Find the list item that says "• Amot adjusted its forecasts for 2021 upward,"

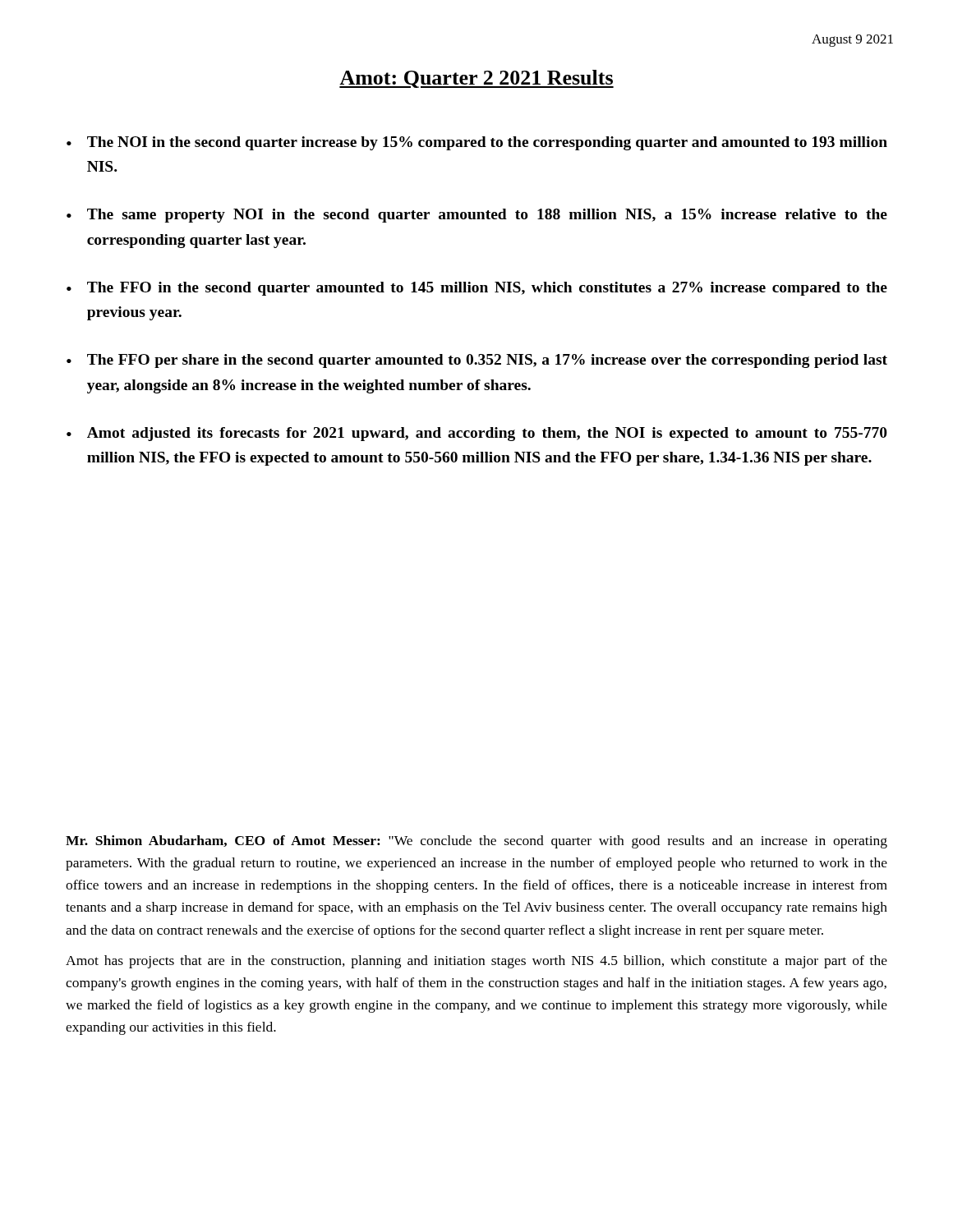click(476, 445)
